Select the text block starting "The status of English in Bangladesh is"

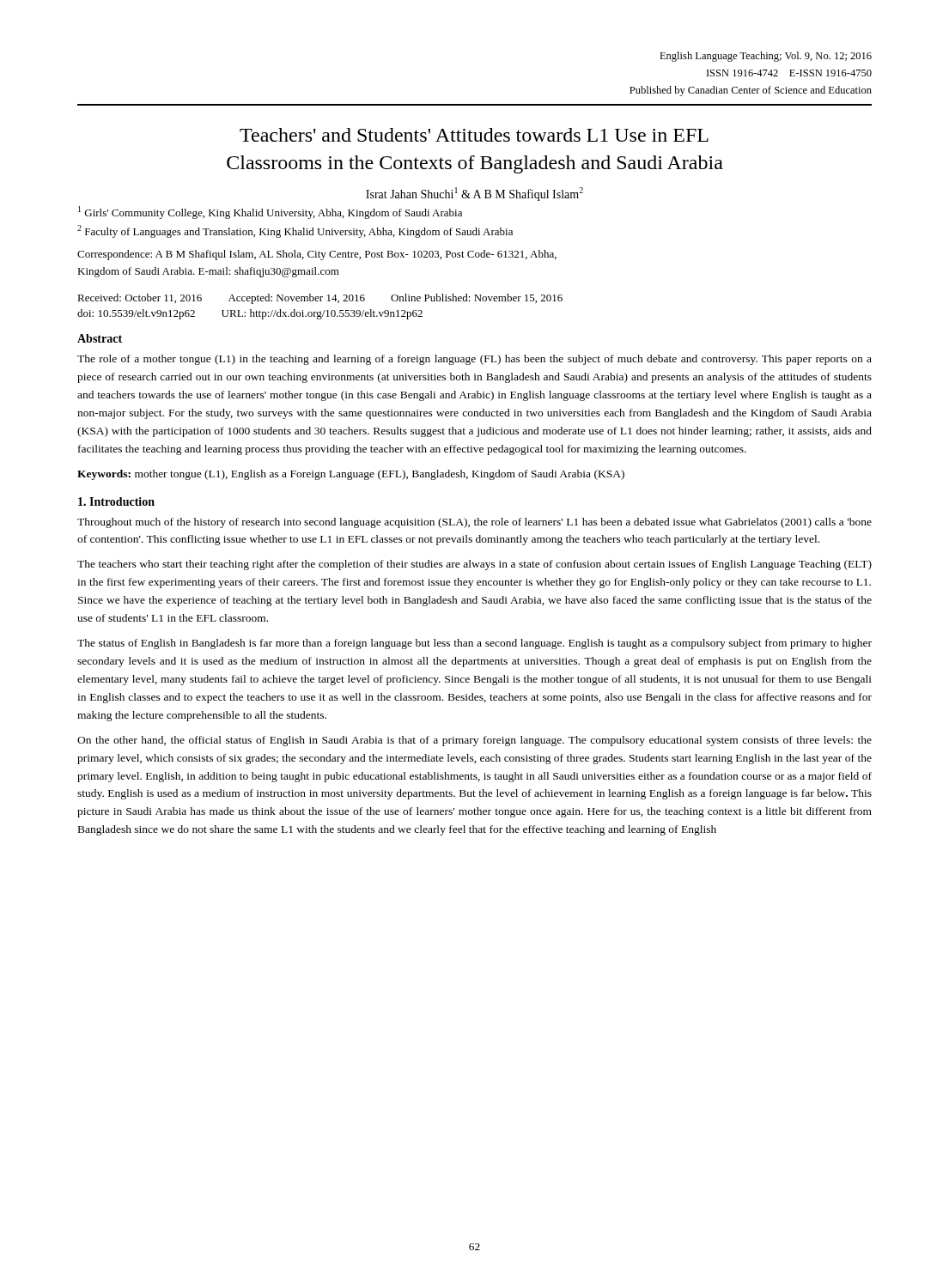click(x=474, y=679)
